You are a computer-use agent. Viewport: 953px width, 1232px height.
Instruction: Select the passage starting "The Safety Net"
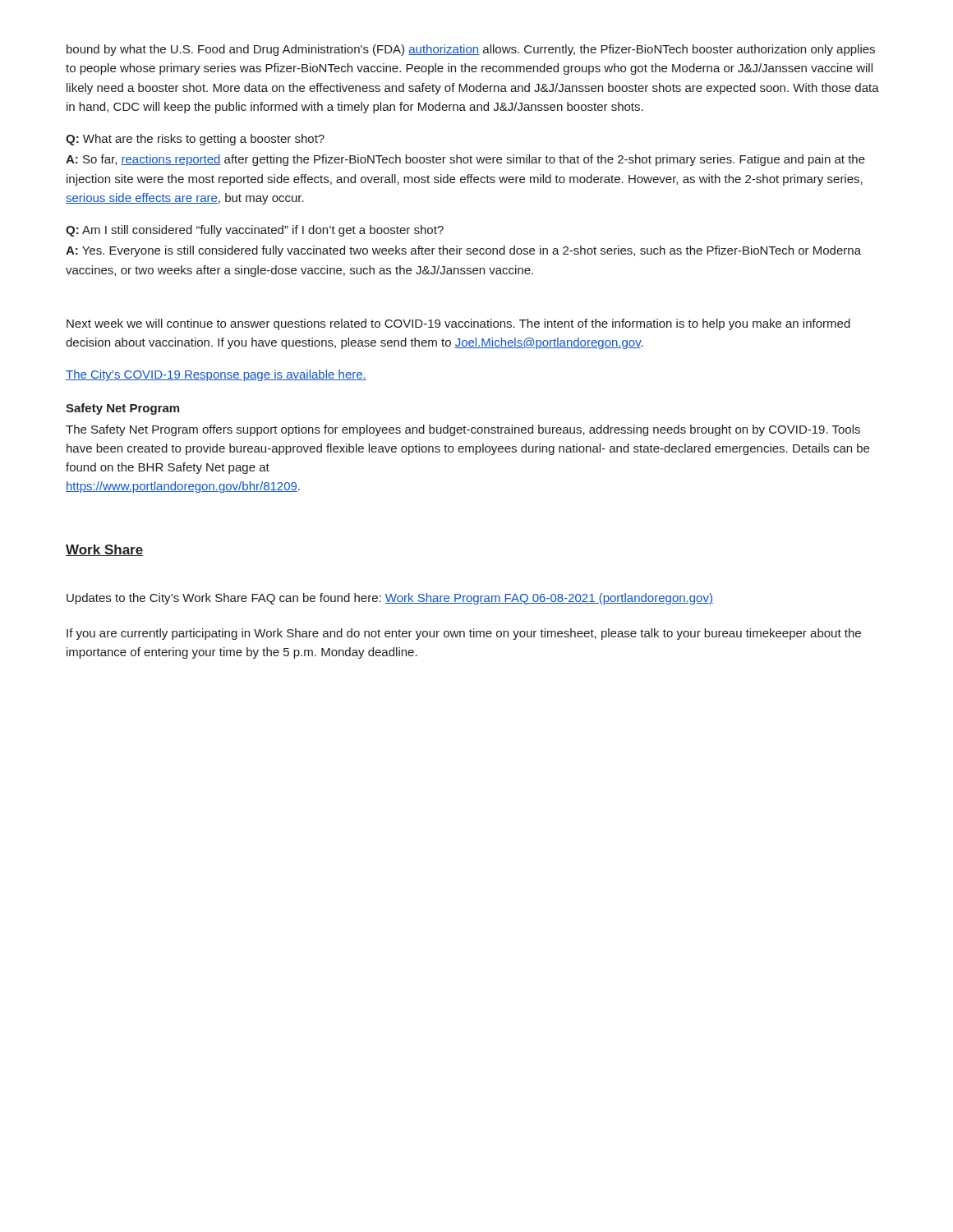[468, 457]
